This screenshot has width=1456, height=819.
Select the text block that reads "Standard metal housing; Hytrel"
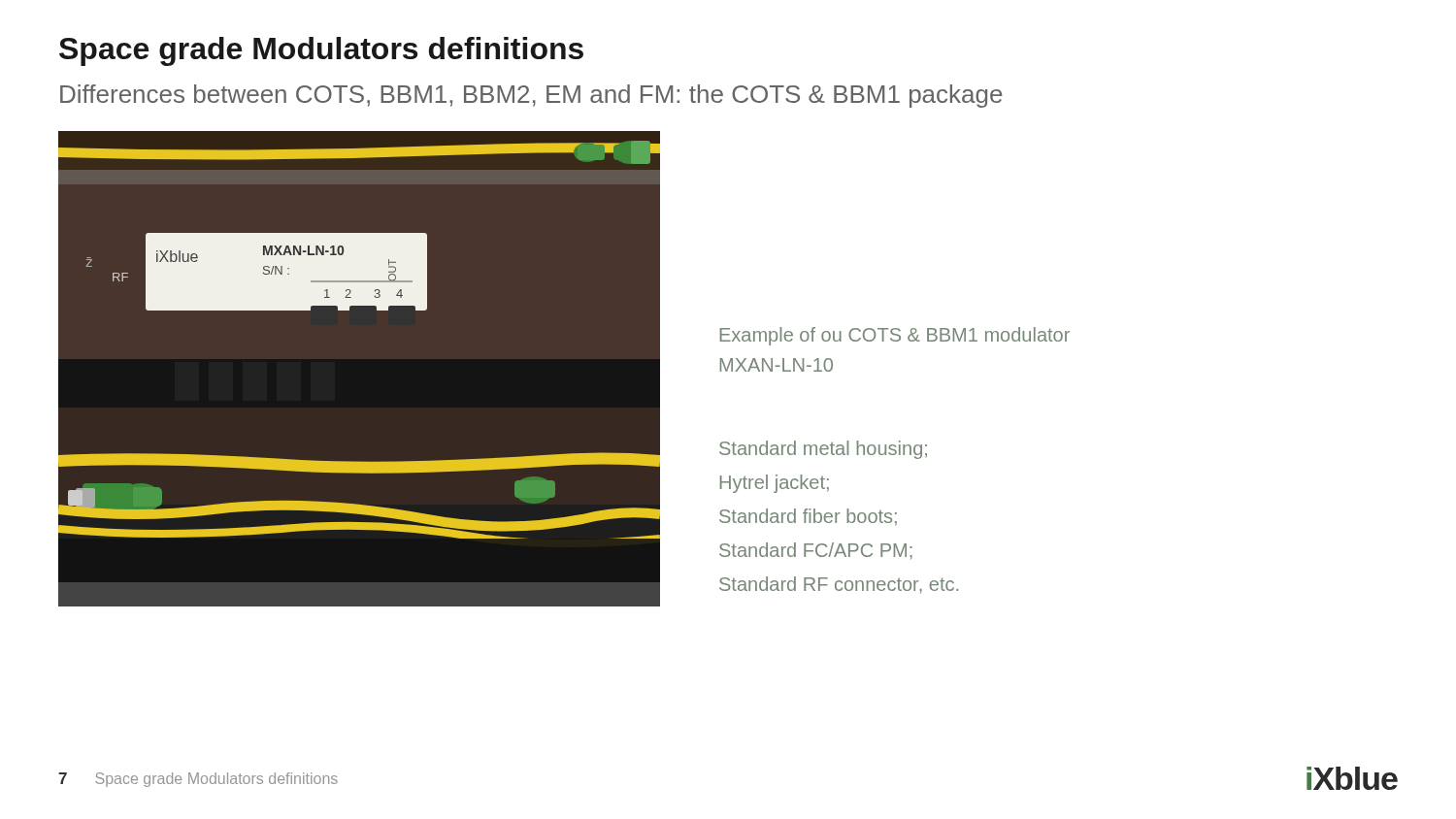pyautogui.click(x=839, y=516)
